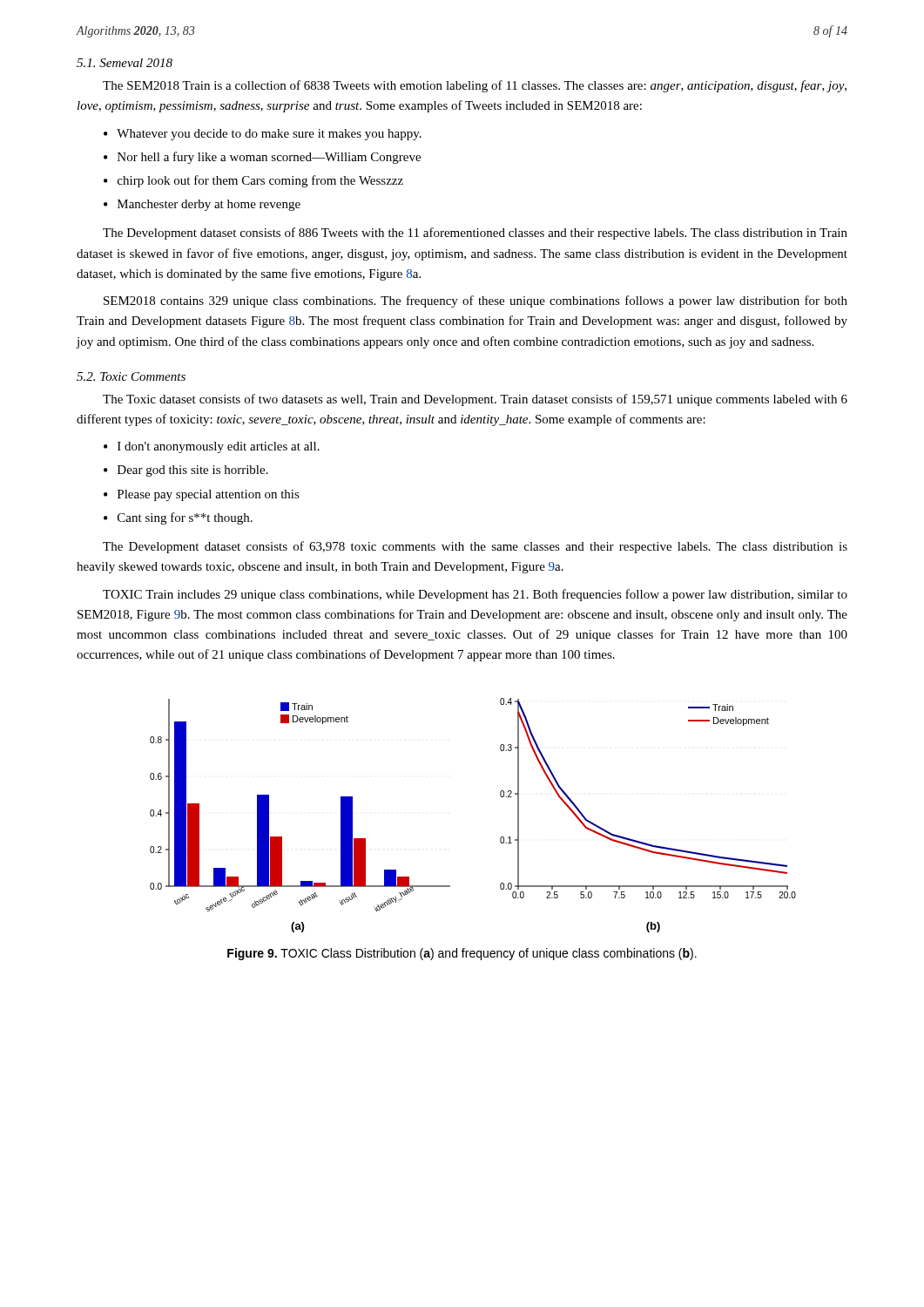Select the text starting "•Whatever you decide to do"
Viewport: 924px width, 1307px height.
click(x=262, y=134)
